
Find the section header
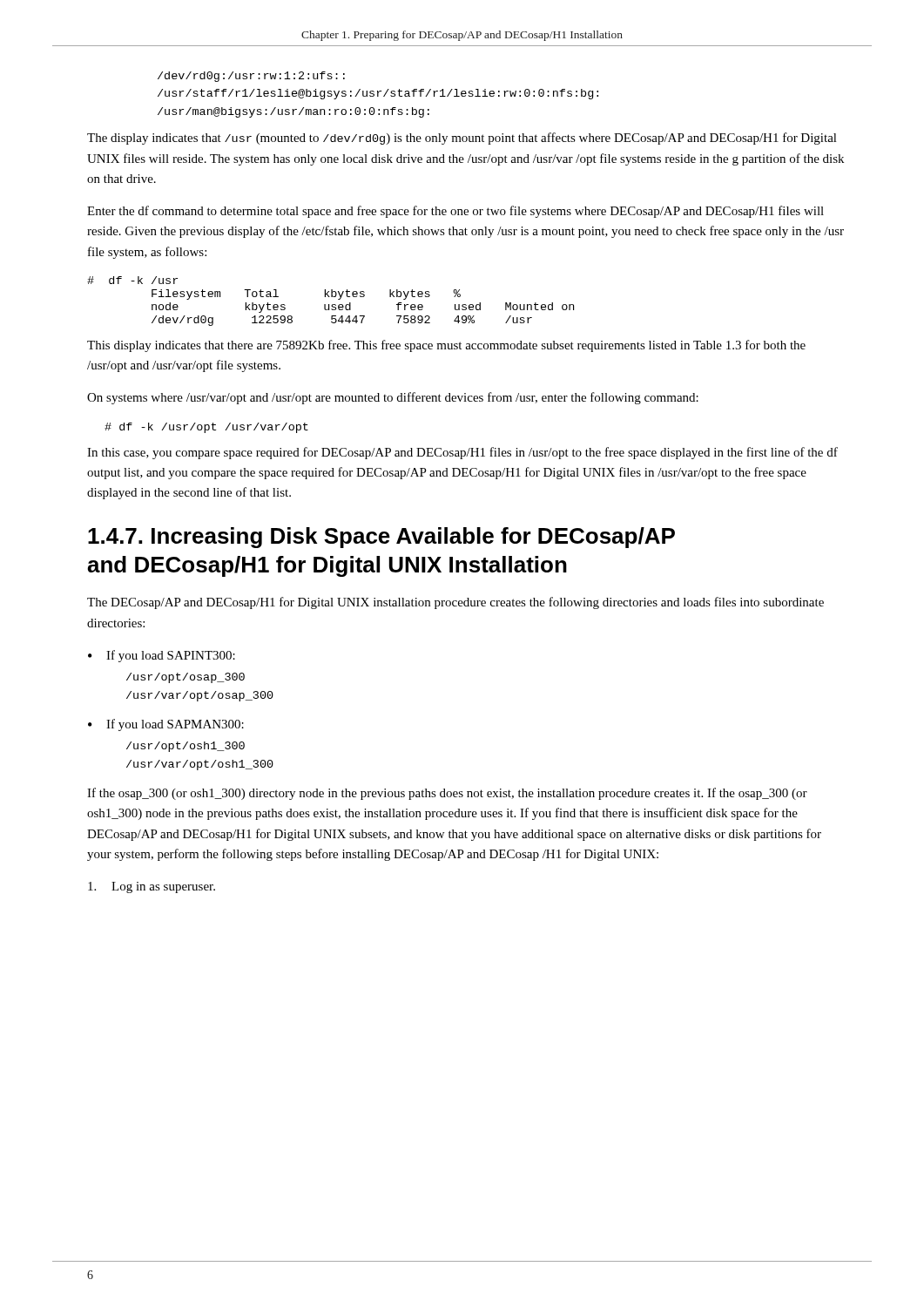[381, 550]
